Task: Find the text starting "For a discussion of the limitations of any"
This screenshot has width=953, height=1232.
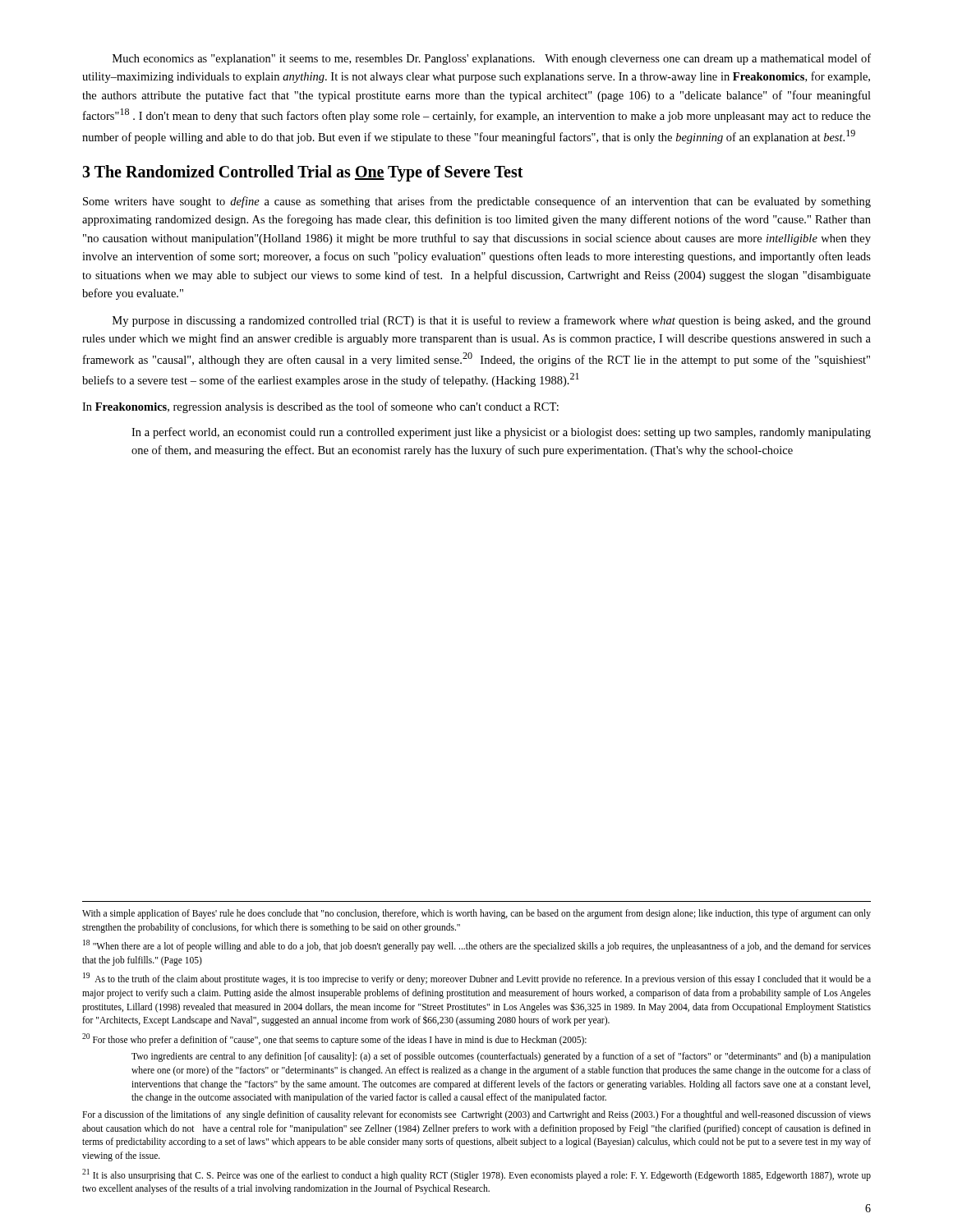Action: 476,1135
